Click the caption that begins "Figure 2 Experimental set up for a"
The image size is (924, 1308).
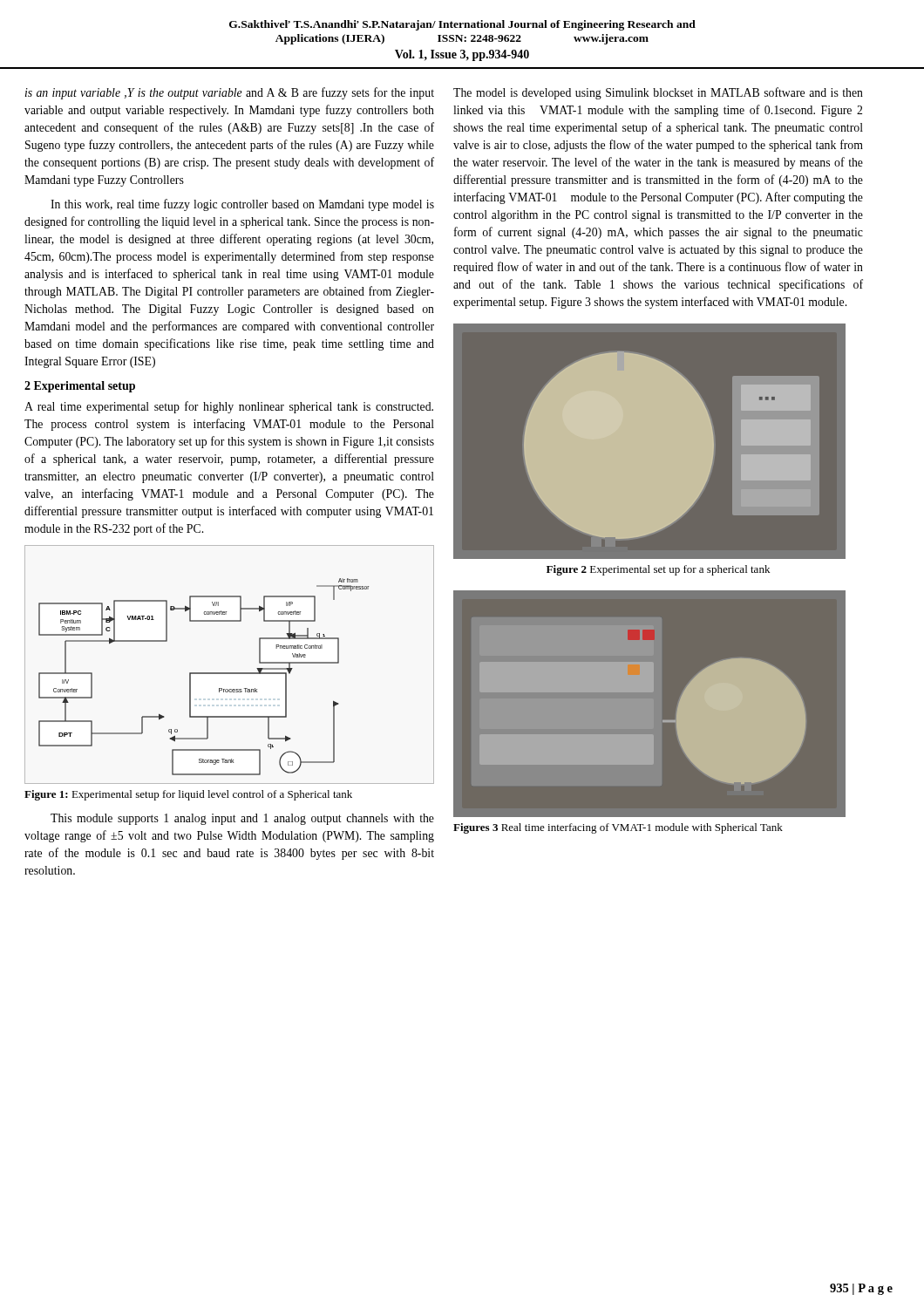pyautogui.click(x=658, y=569)
